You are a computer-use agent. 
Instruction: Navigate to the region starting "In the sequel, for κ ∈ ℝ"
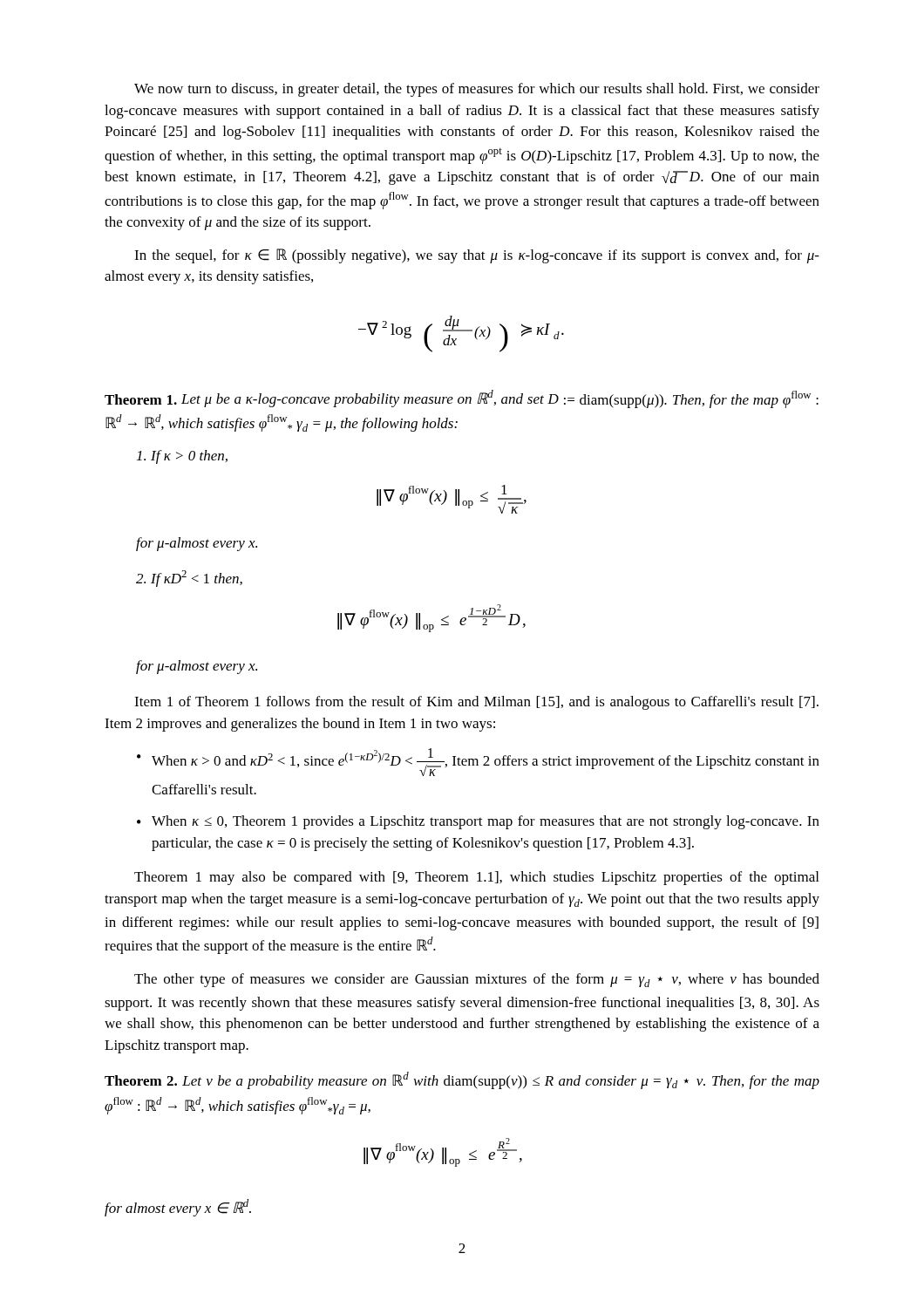(x=462, y=266)
